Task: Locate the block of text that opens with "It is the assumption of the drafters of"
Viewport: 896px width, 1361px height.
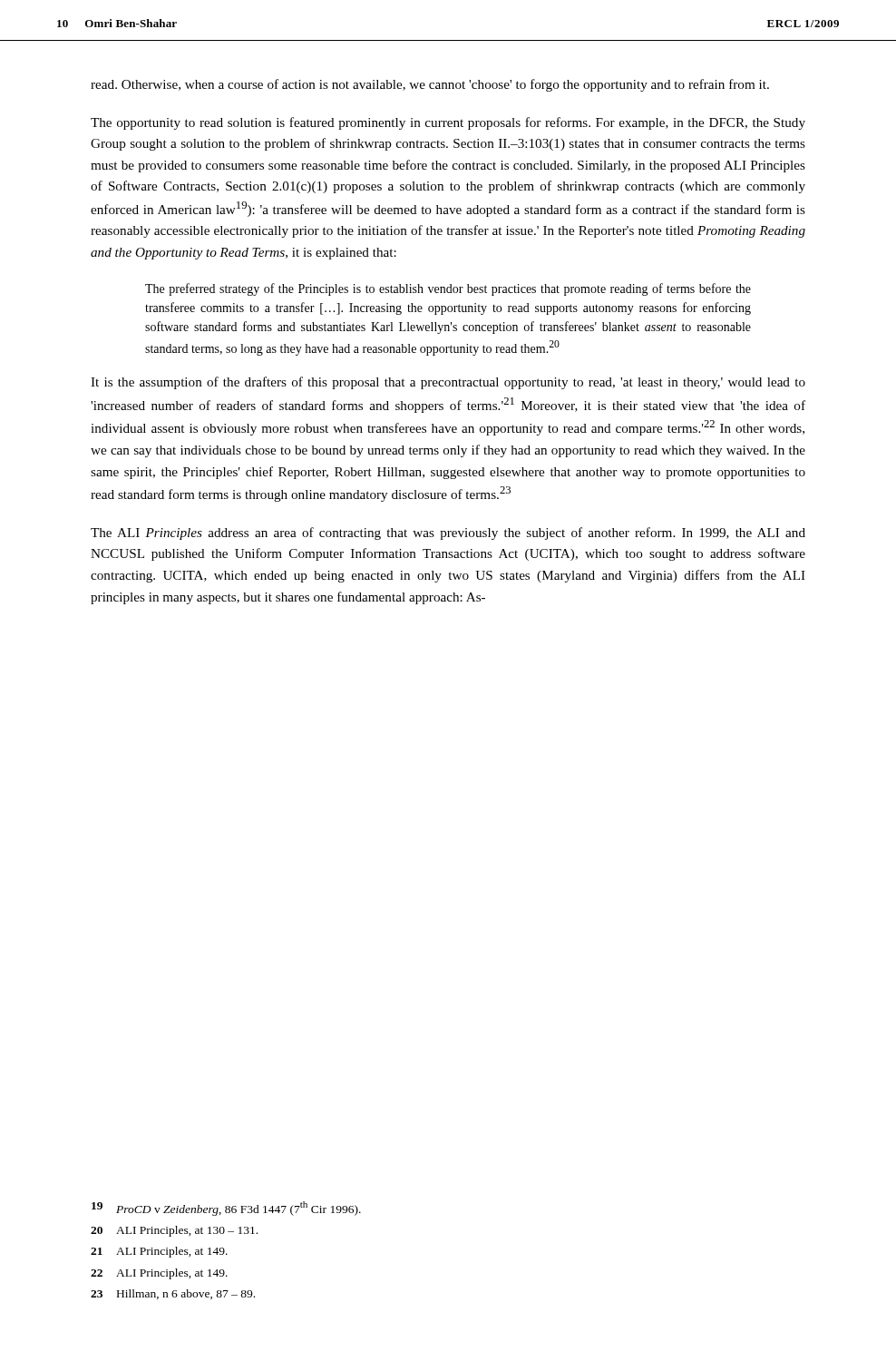Action: 448,438
